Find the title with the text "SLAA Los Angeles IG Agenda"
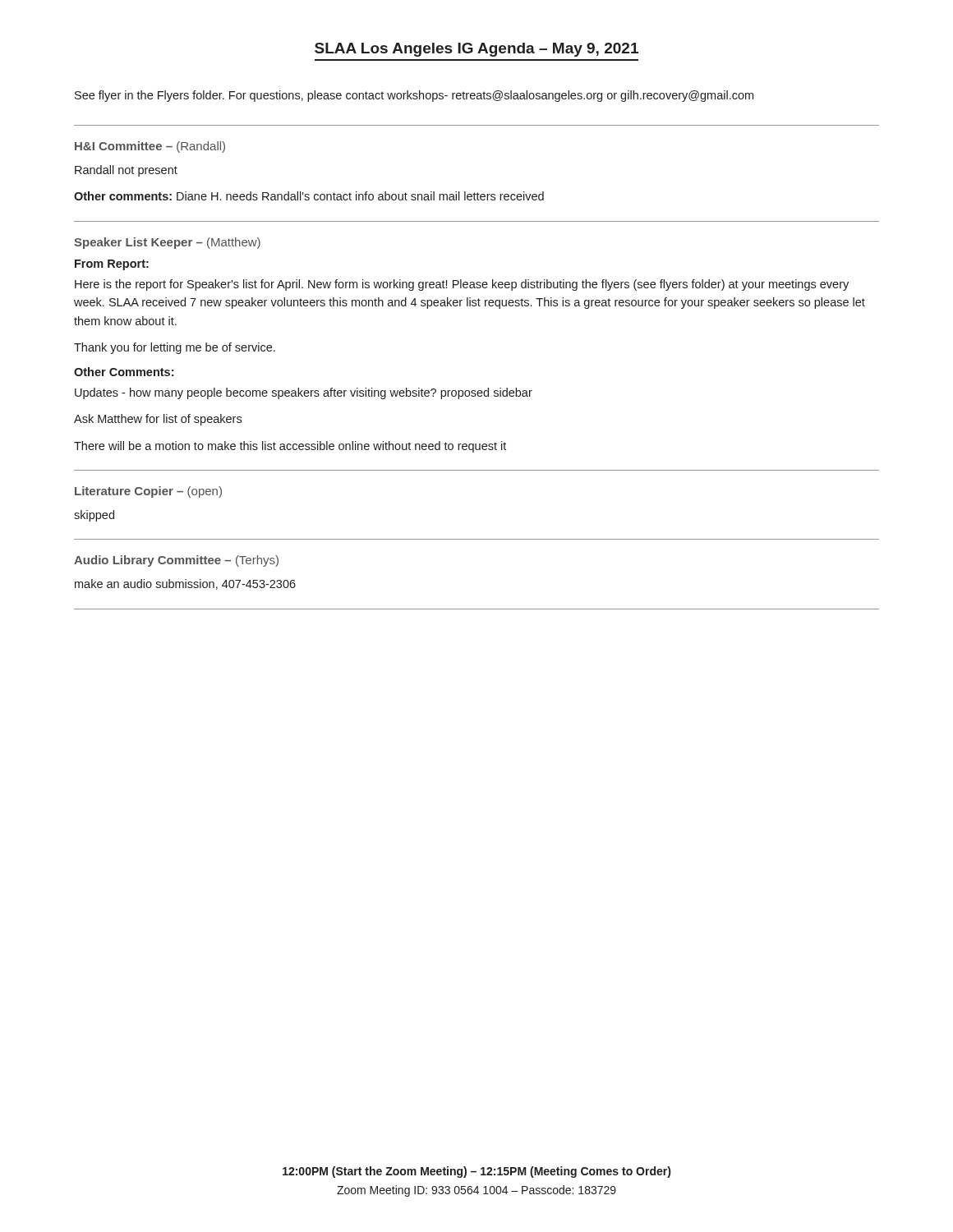This screenshot has width=953, height=1232. (x=476, y=50)
